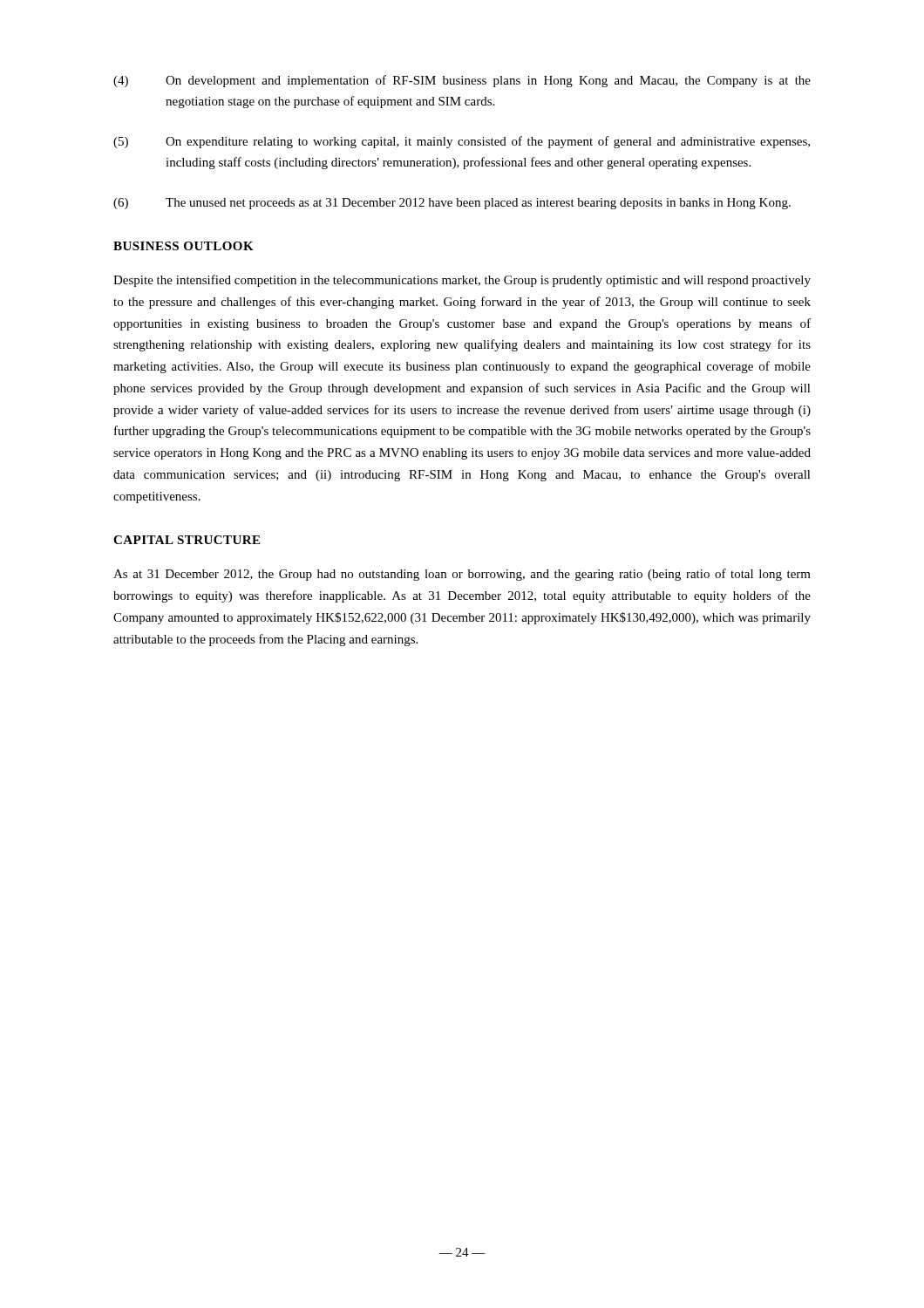924x1308 pixels.
Task: Click on the list item containing "(5) On expenditure relating to"
Action: coord(462,152)
